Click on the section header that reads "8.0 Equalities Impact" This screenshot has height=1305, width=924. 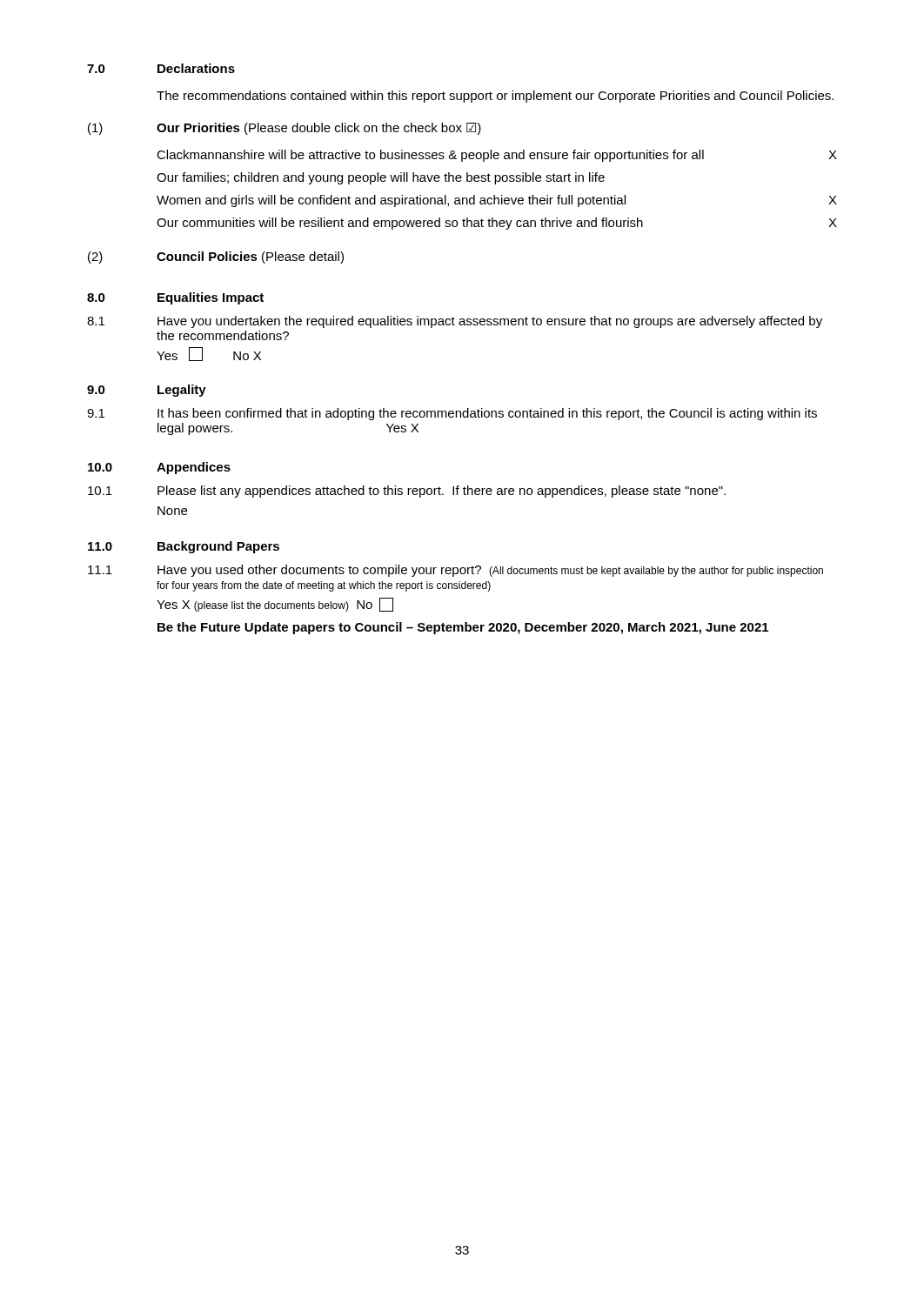pyautogui.click(x=176, y=297)
